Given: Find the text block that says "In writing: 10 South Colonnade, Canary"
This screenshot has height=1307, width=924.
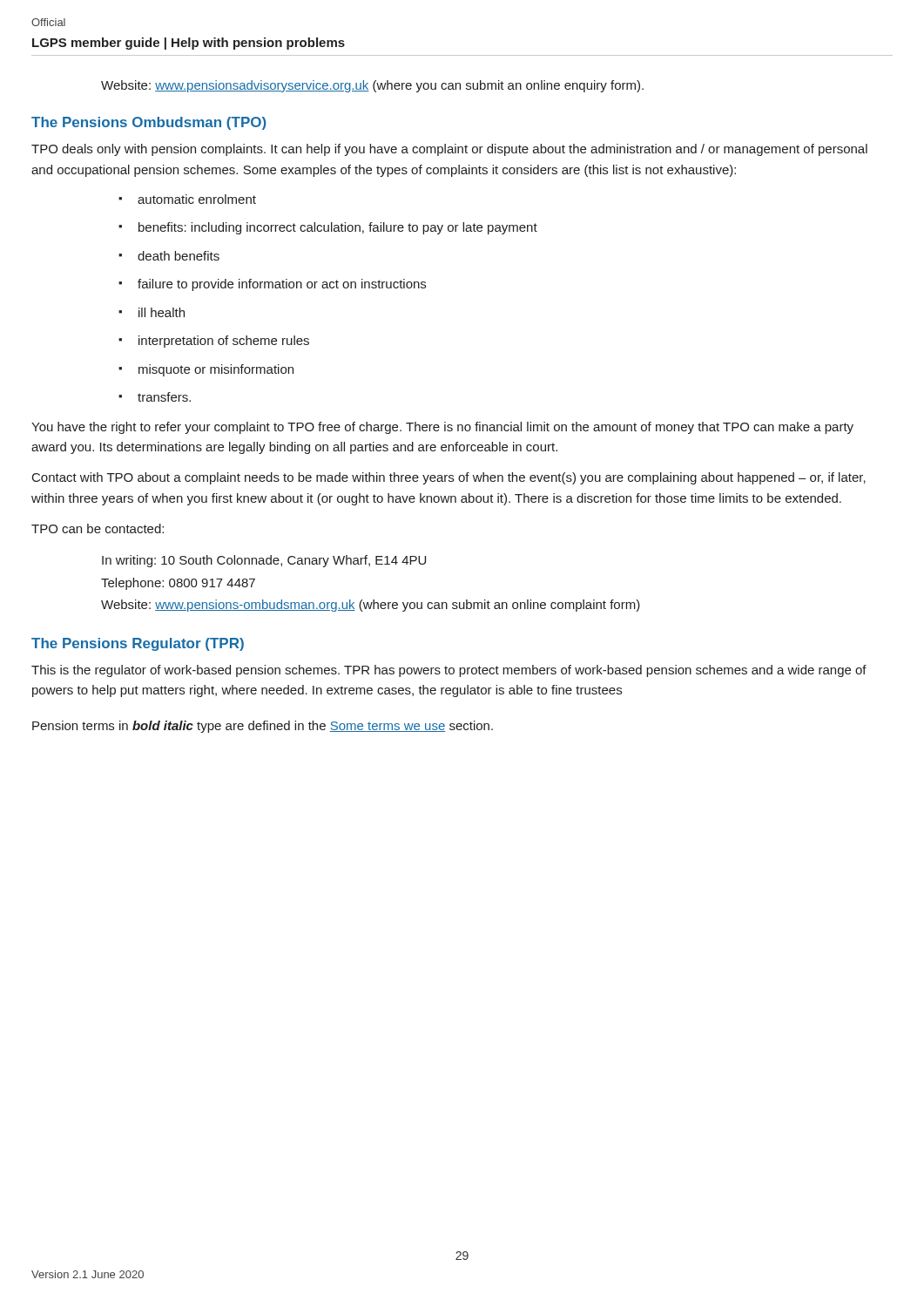Looking at the screenshot, I should pyautogui.click(x=264, y=561).
